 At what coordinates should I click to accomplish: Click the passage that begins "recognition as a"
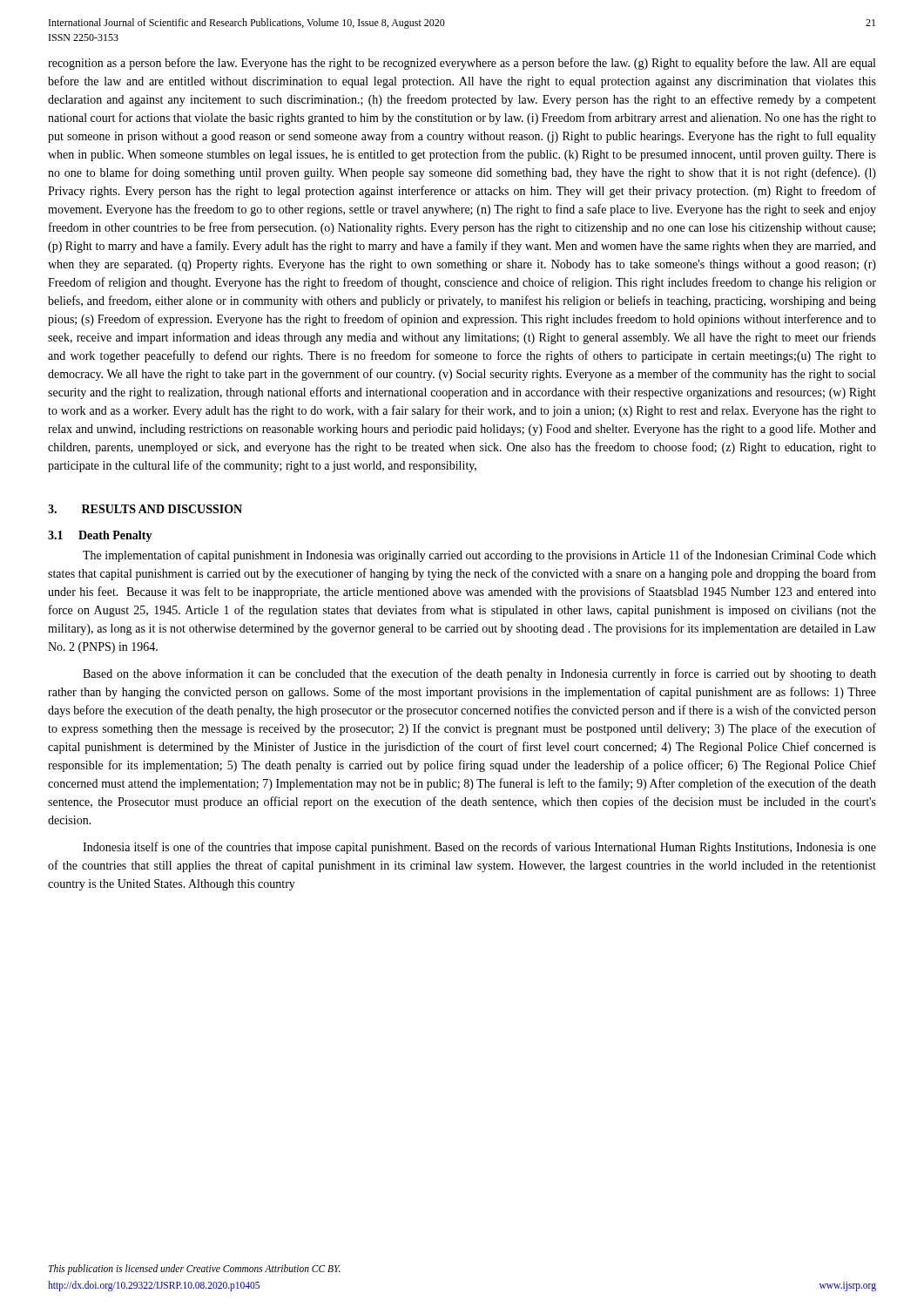[x=462, y=264]
